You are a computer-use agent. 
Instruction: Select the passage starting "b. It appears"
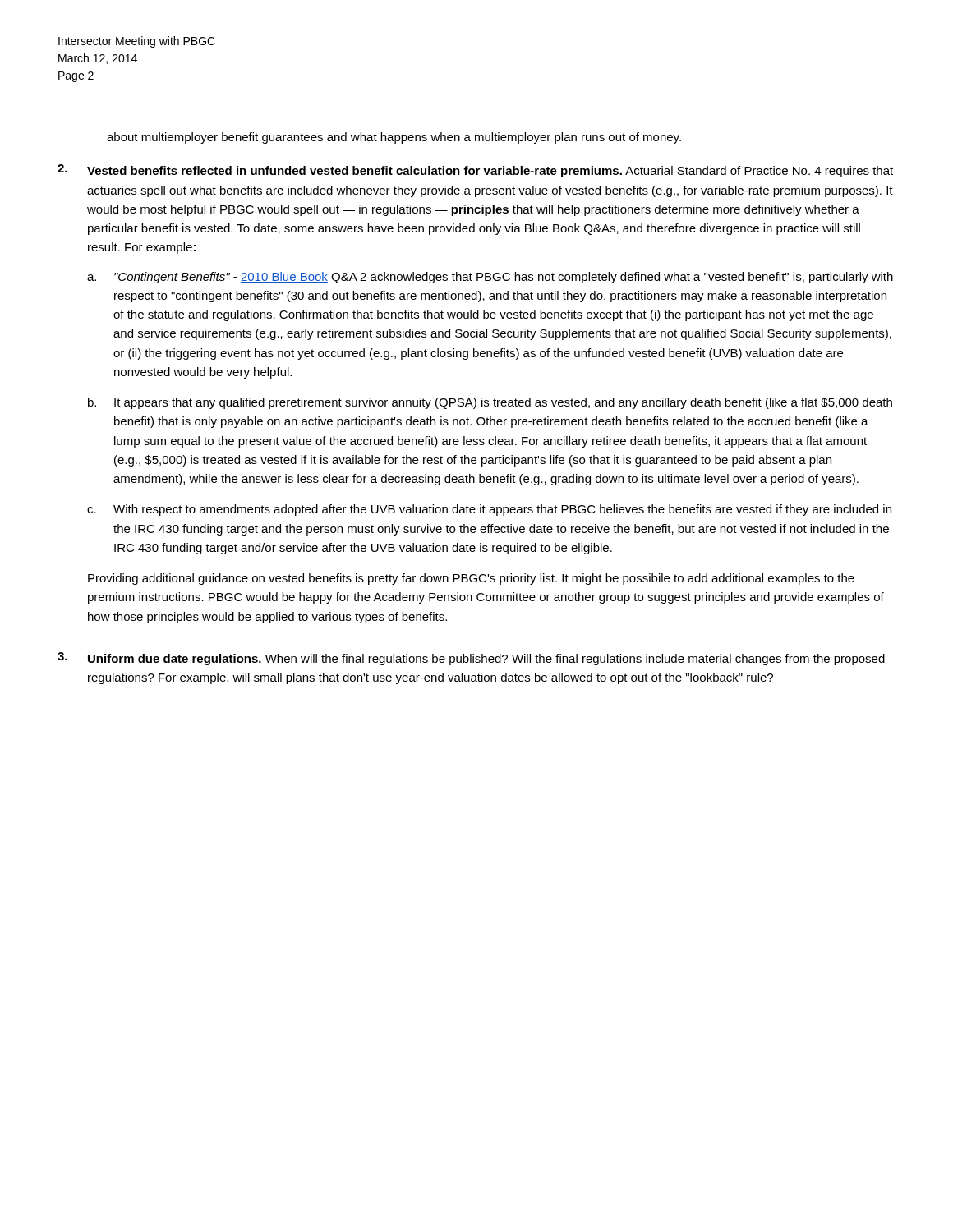[x=491, y=440]
